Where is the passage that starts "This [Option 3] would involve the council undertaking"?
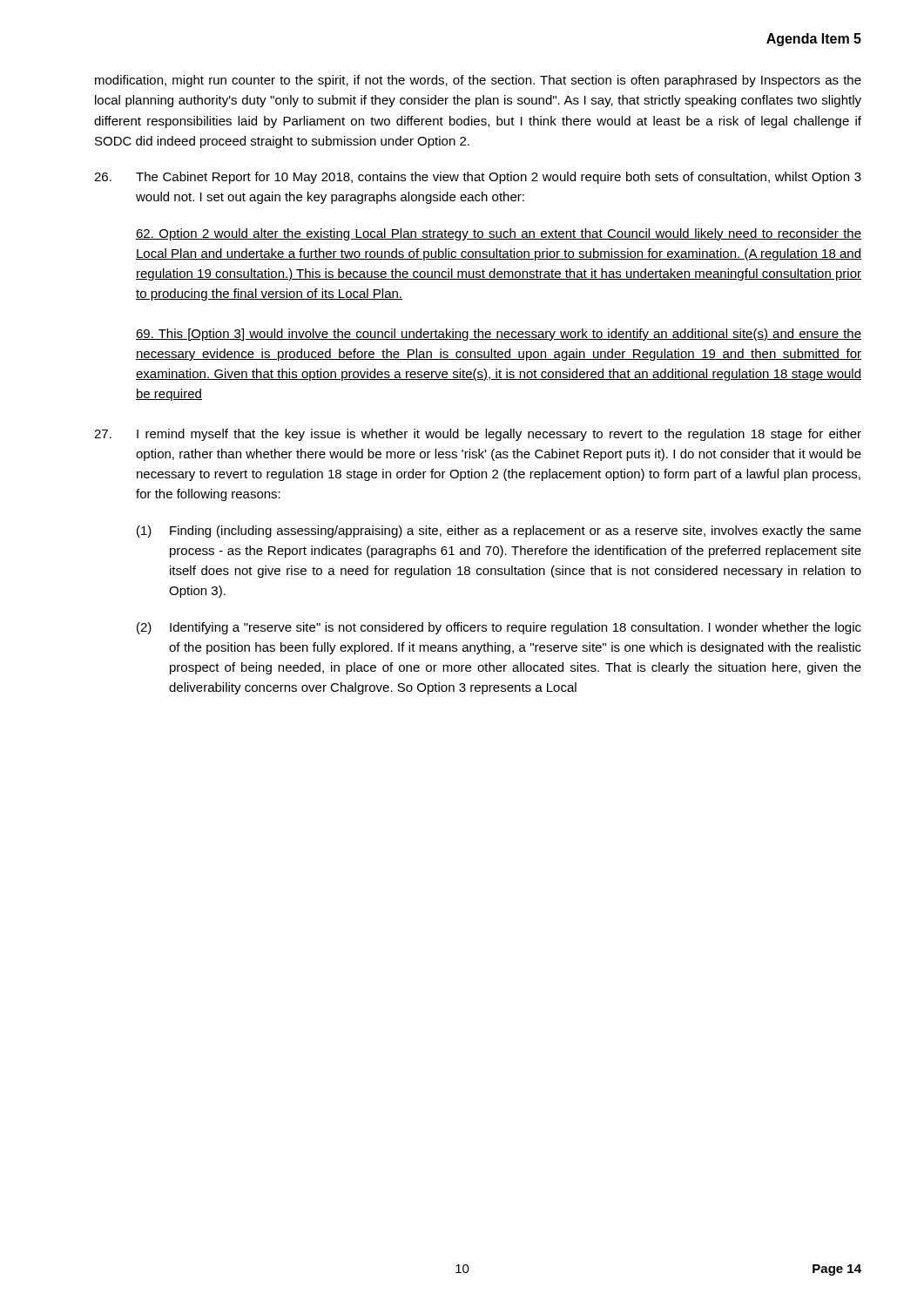Image resolution: width=924 pixels, height=1307 pixels. point(499,363)
